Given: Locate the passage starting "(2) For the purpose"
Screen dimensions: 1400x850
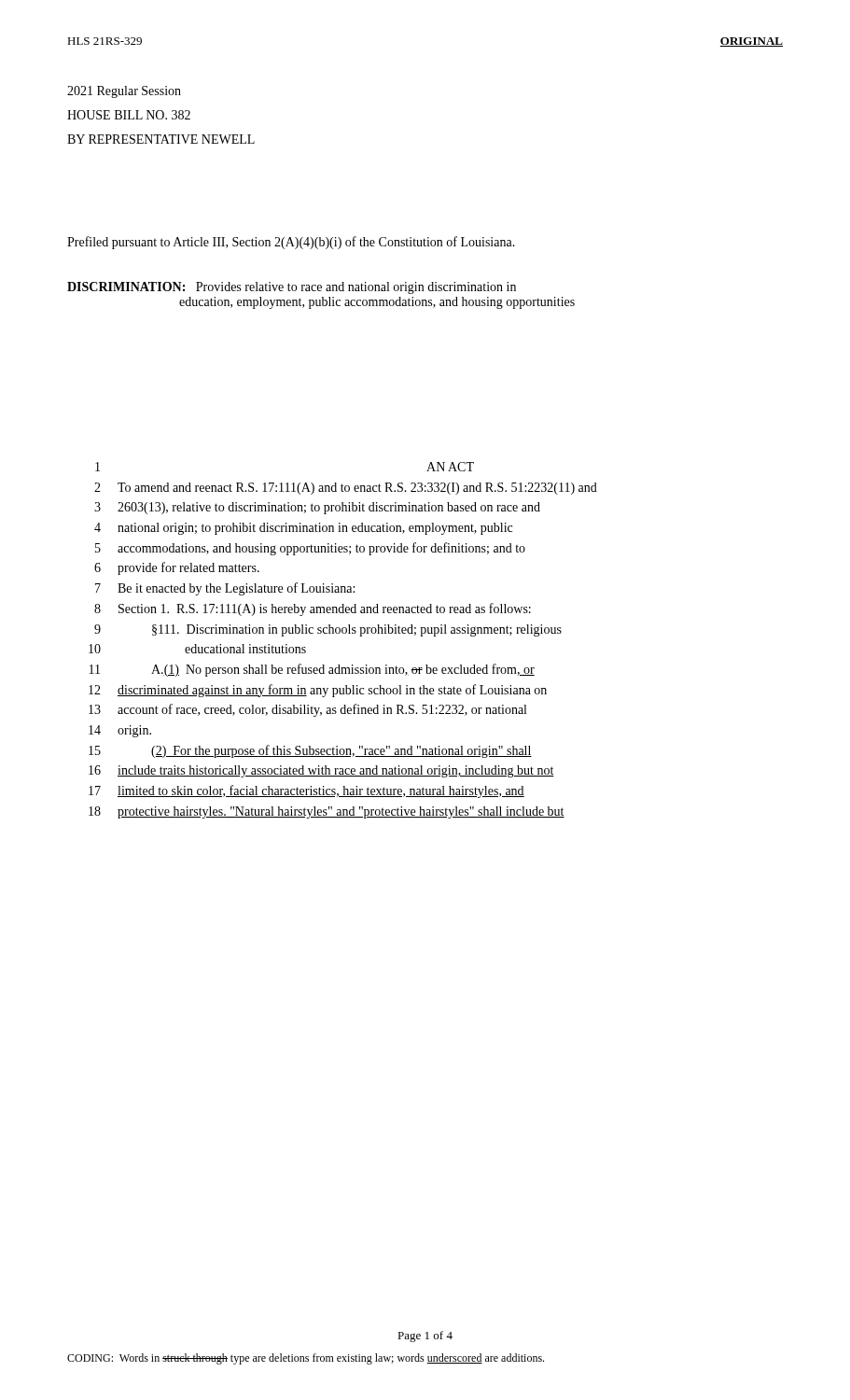Looking at the screenshot, I should tap(341, 751).
